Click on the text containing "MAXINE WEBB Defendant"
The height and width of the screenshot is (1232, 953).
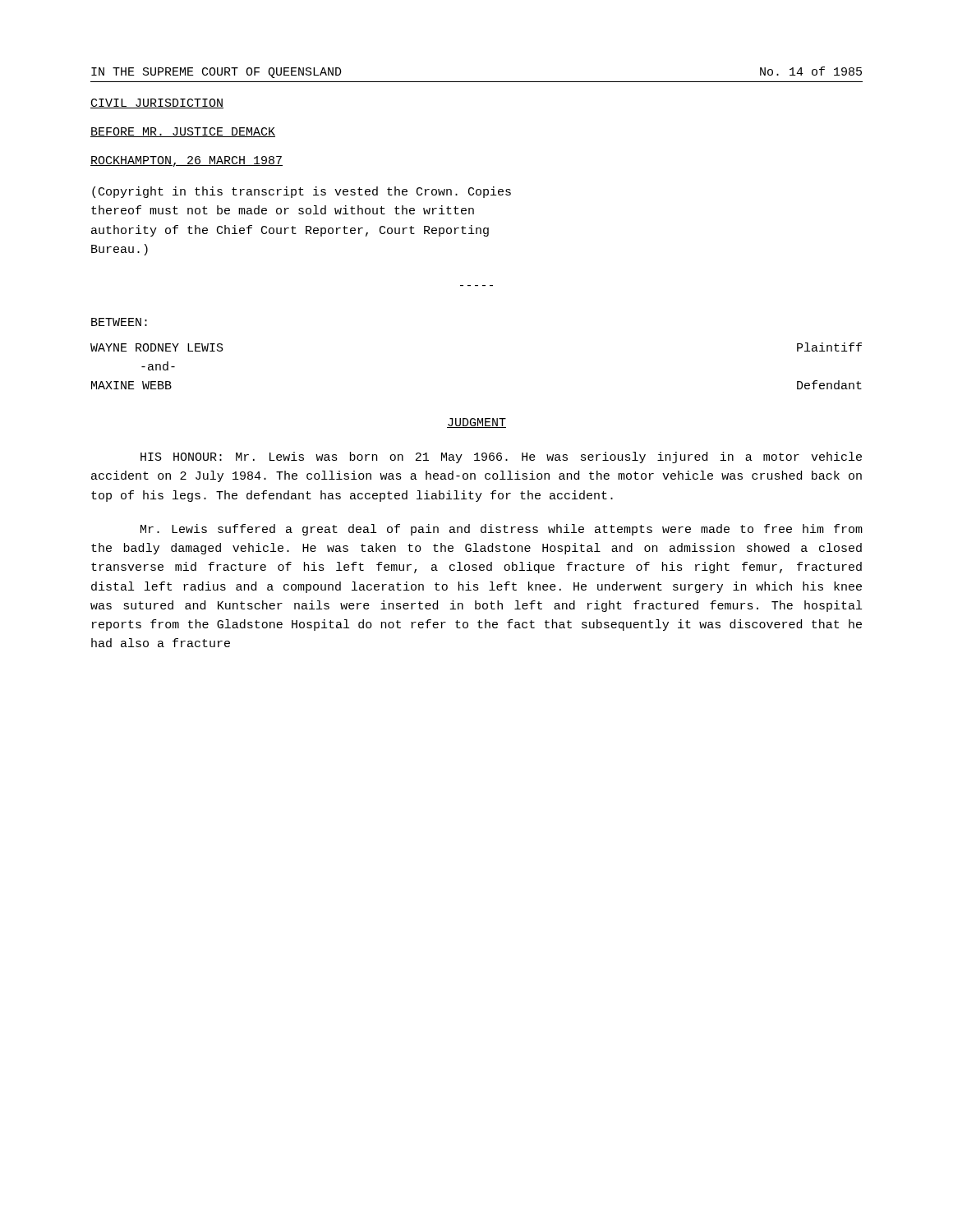coord(131,385)
